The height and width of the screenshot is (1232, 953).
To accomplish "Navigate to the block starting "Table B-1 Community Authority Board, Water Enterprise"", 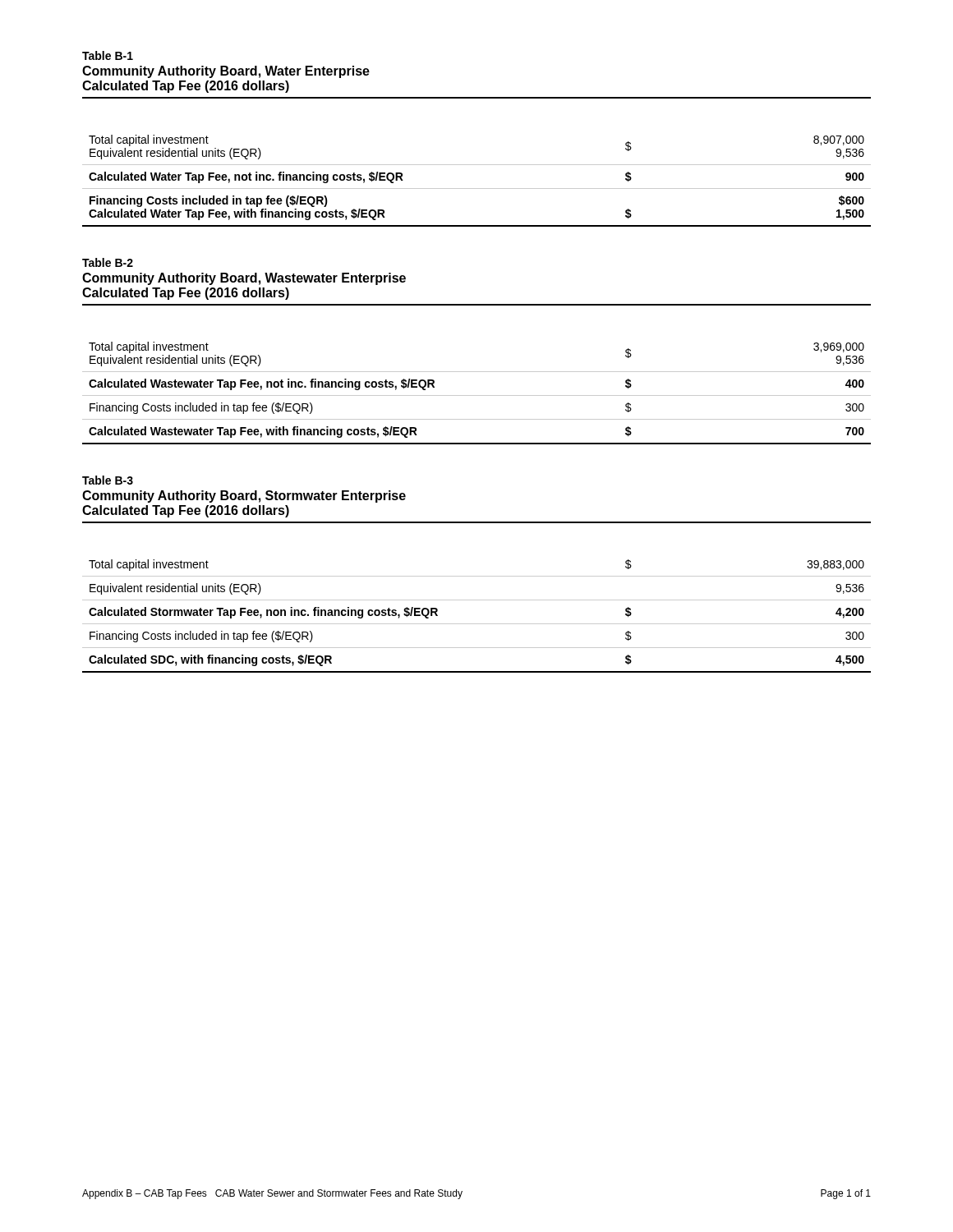I will point(108,55).
